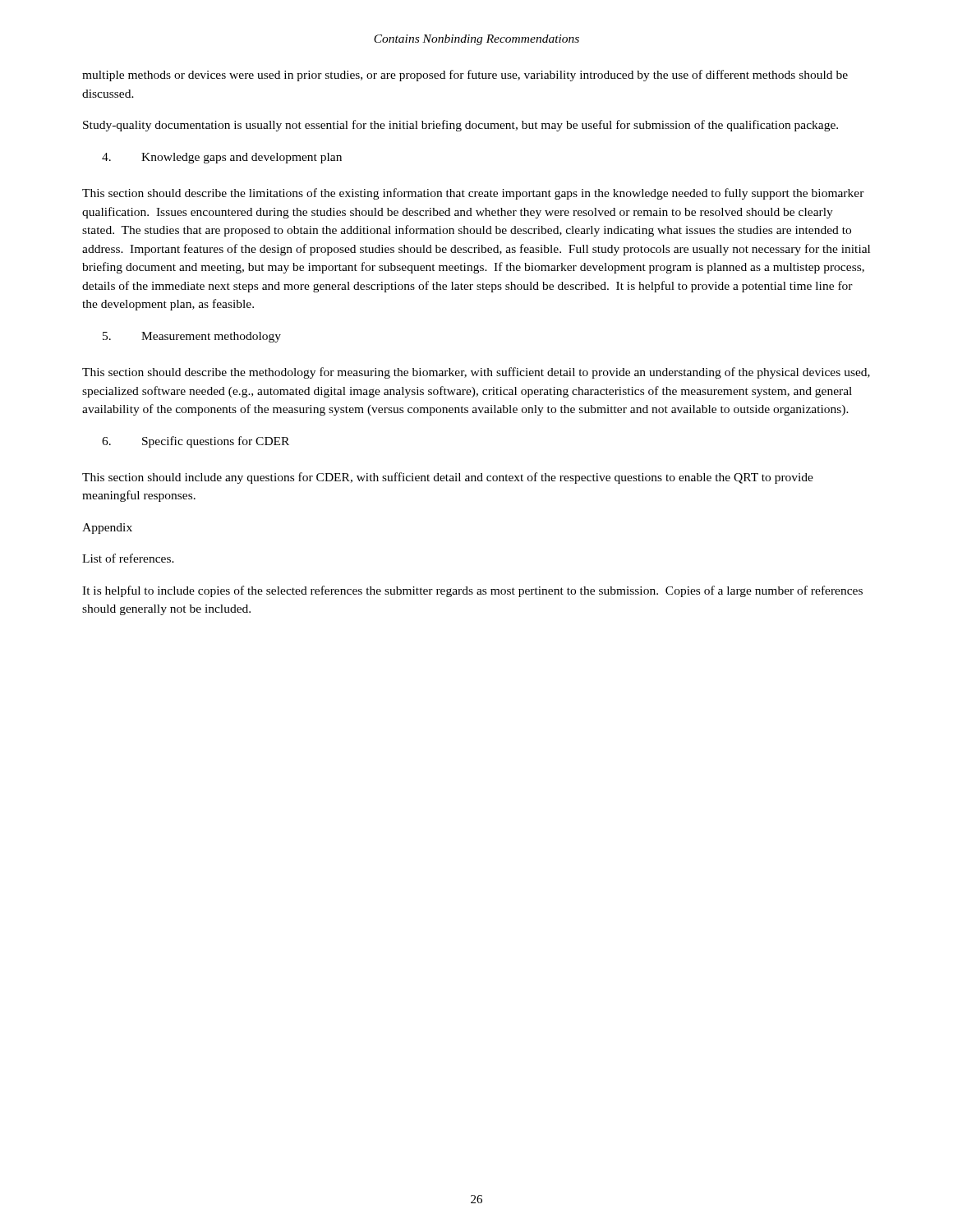Select the text block that says "This section should include any questions for"
The height and width of the screenshot is (1232, 953).
tap(448, 486)
